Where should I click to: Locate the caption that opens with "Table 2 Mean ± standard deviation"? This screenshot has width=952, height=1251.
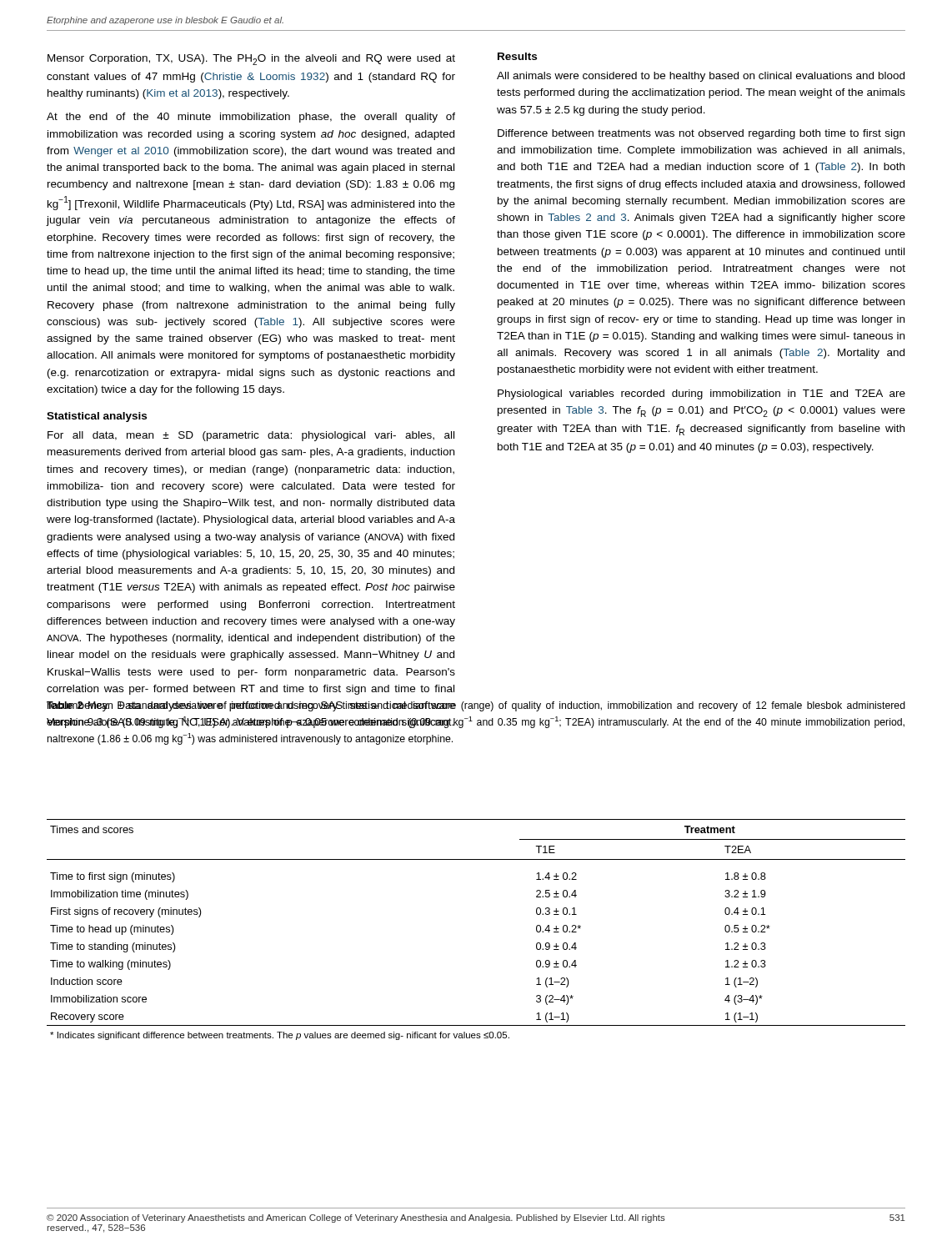(x=476, y=722)
